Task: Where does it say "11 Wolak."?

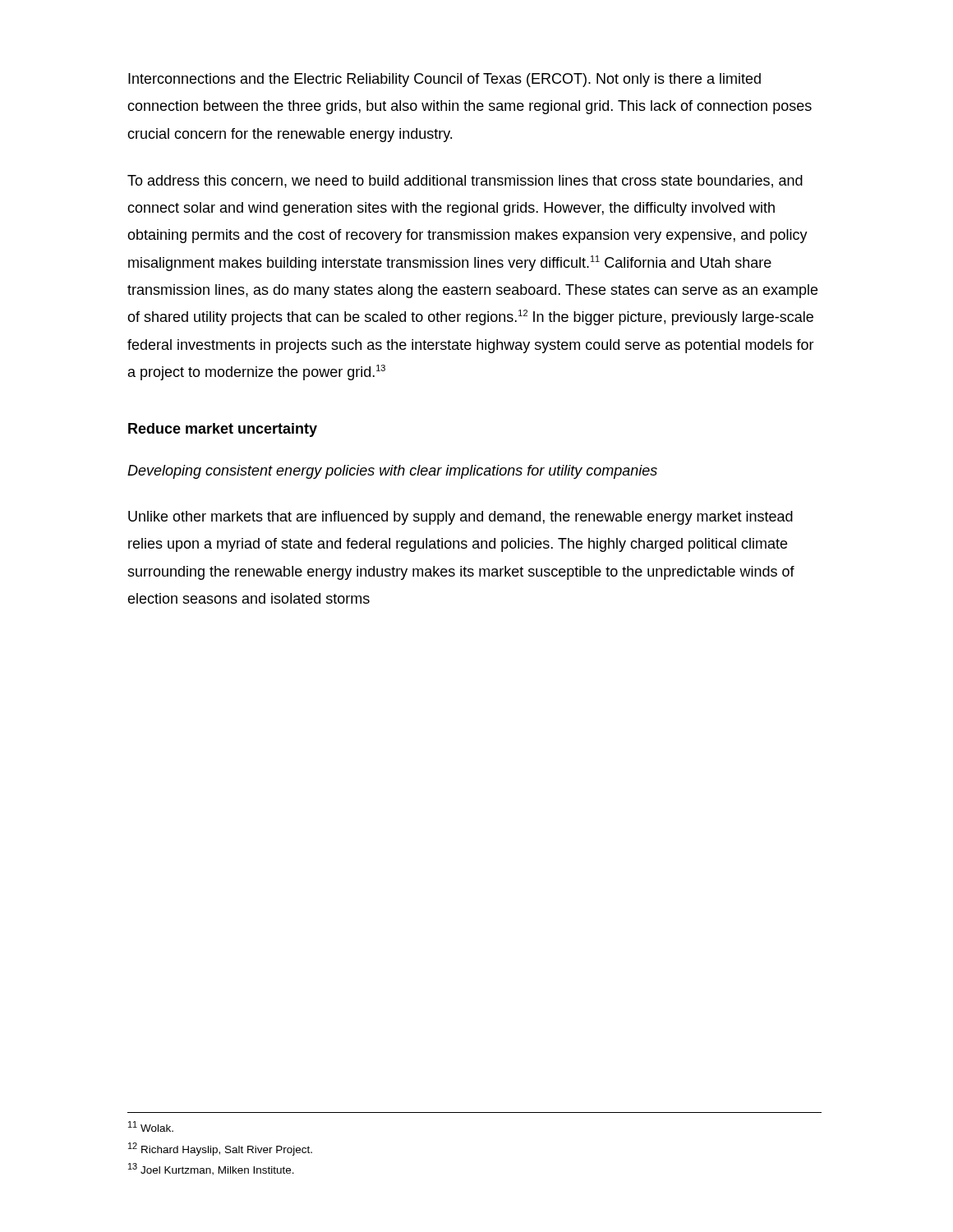Action: click(151, 1127)
